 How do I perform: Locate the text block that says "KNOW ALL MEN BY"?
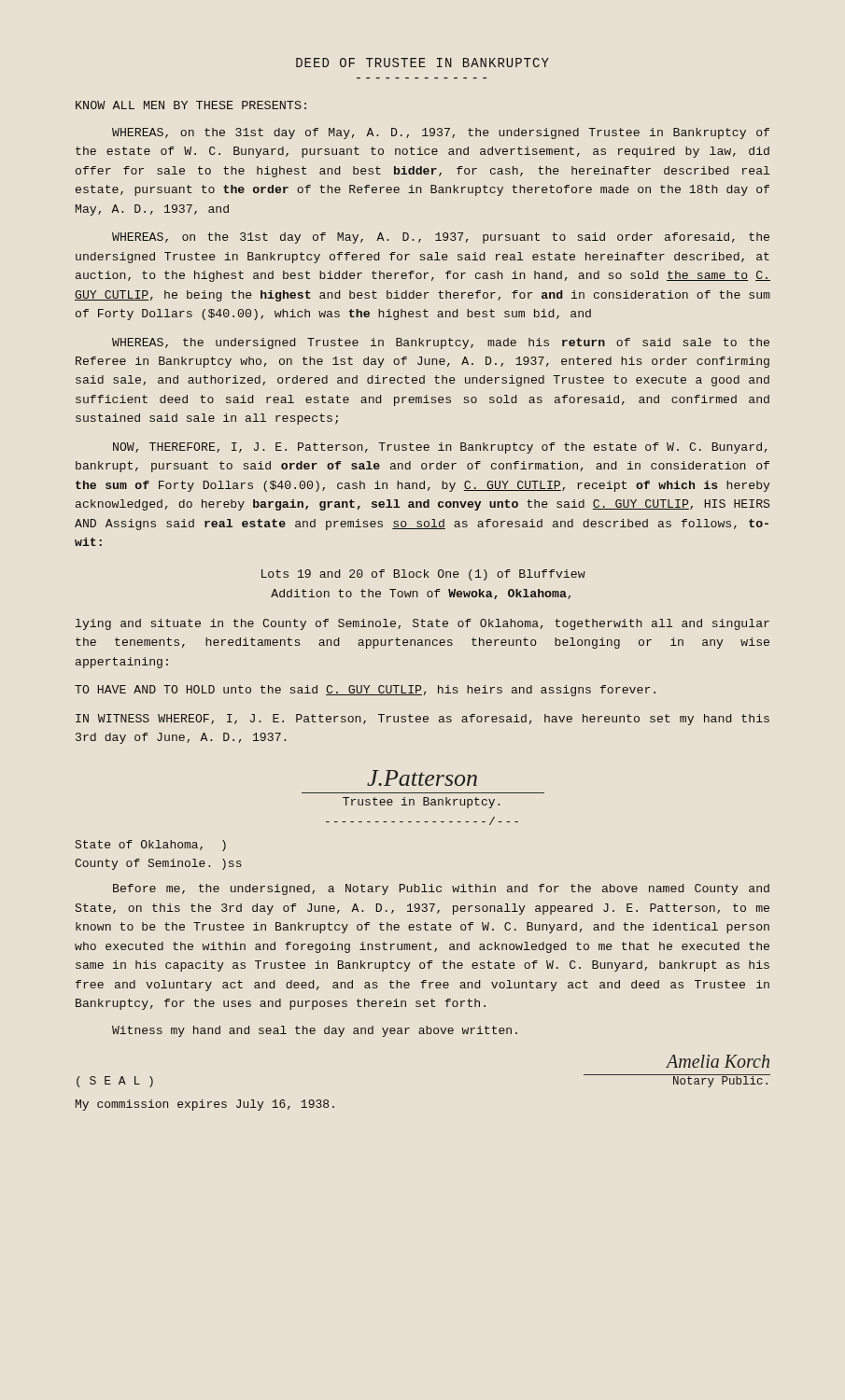click(192, 106)
